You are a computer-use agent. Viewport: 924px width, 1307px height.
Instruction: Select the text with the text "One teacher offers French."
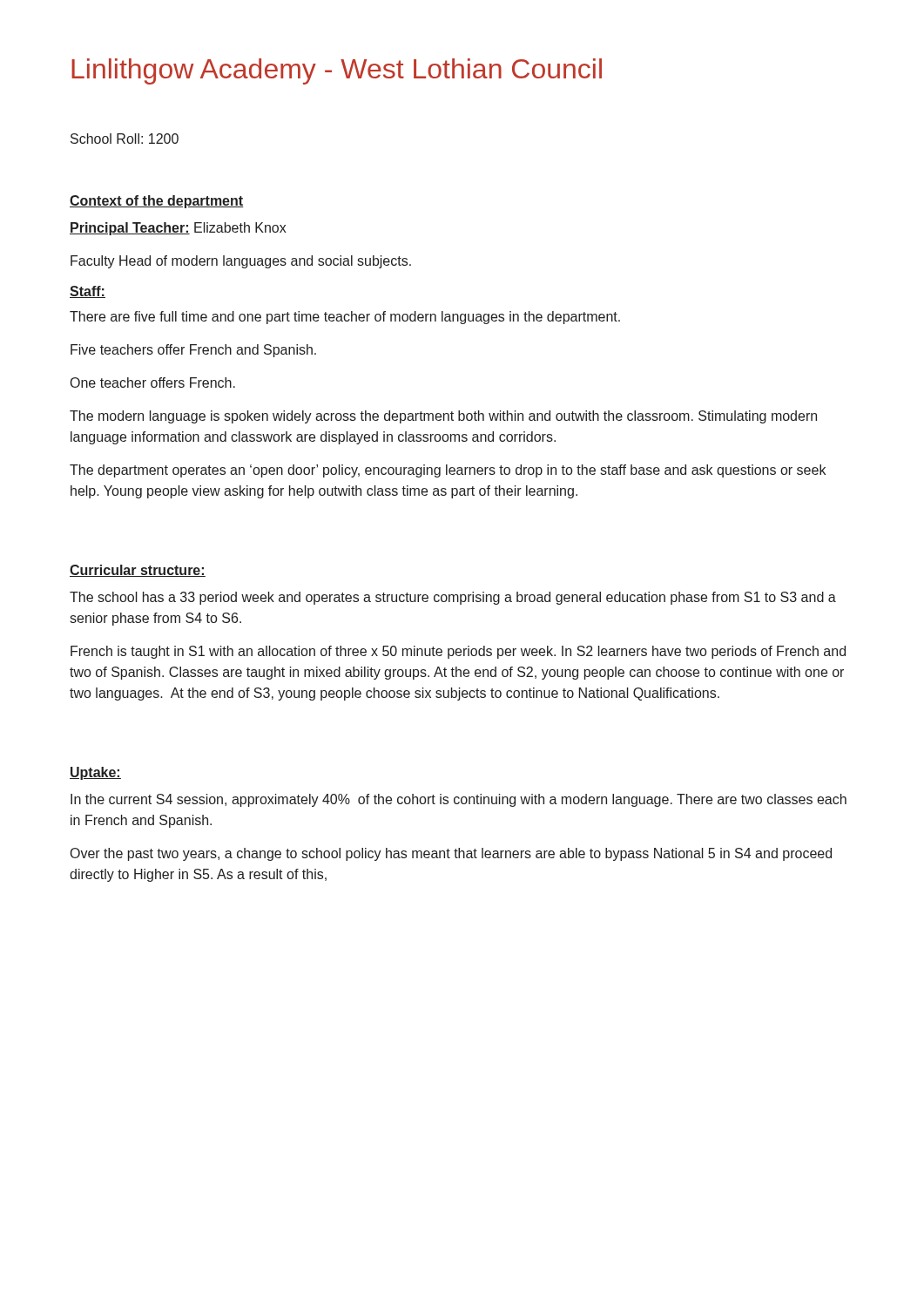pyautogui.click(x=153, y=383)
